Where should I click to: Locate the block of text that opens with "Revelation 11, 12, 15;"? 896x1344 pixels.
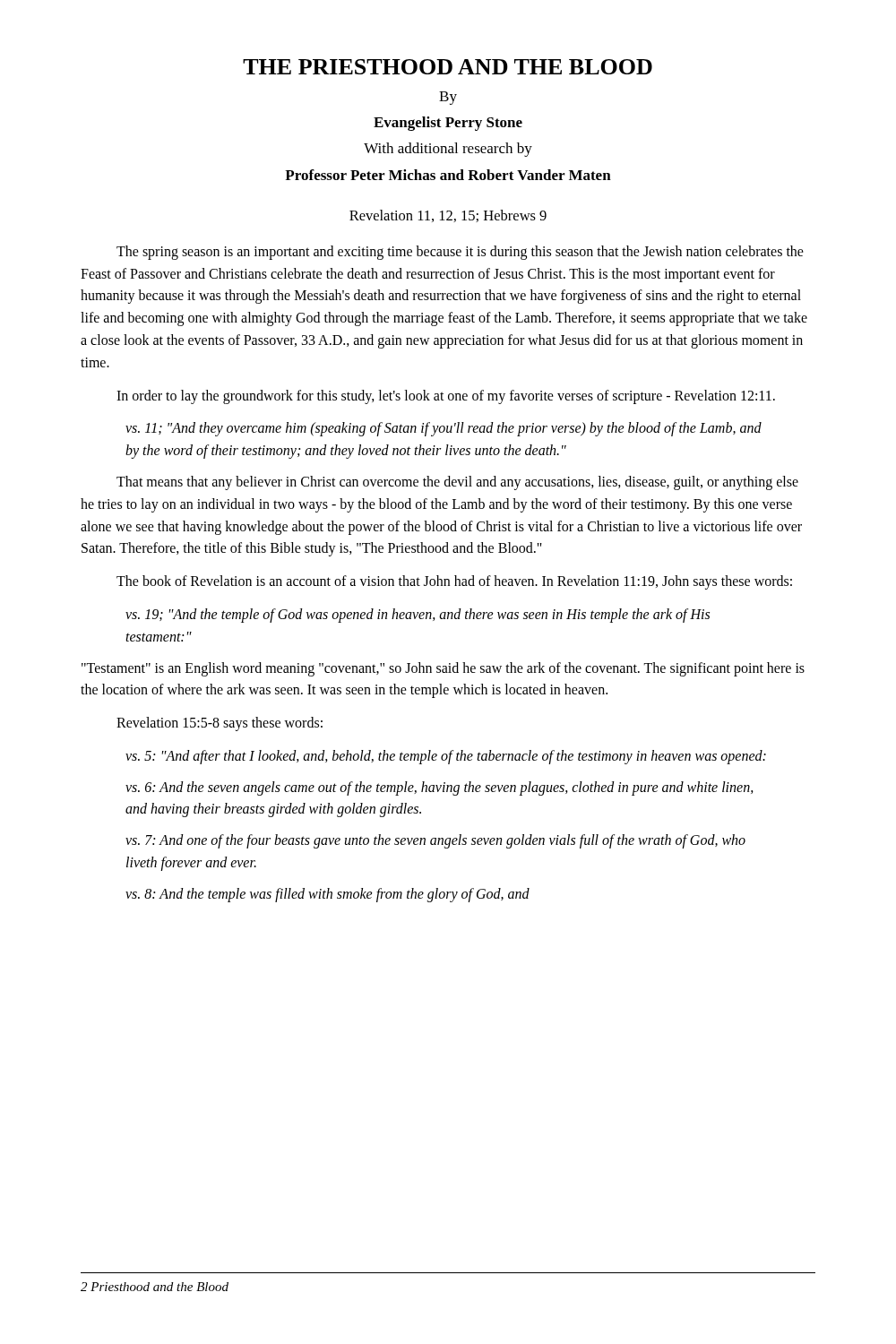click(x=448, y=215)
